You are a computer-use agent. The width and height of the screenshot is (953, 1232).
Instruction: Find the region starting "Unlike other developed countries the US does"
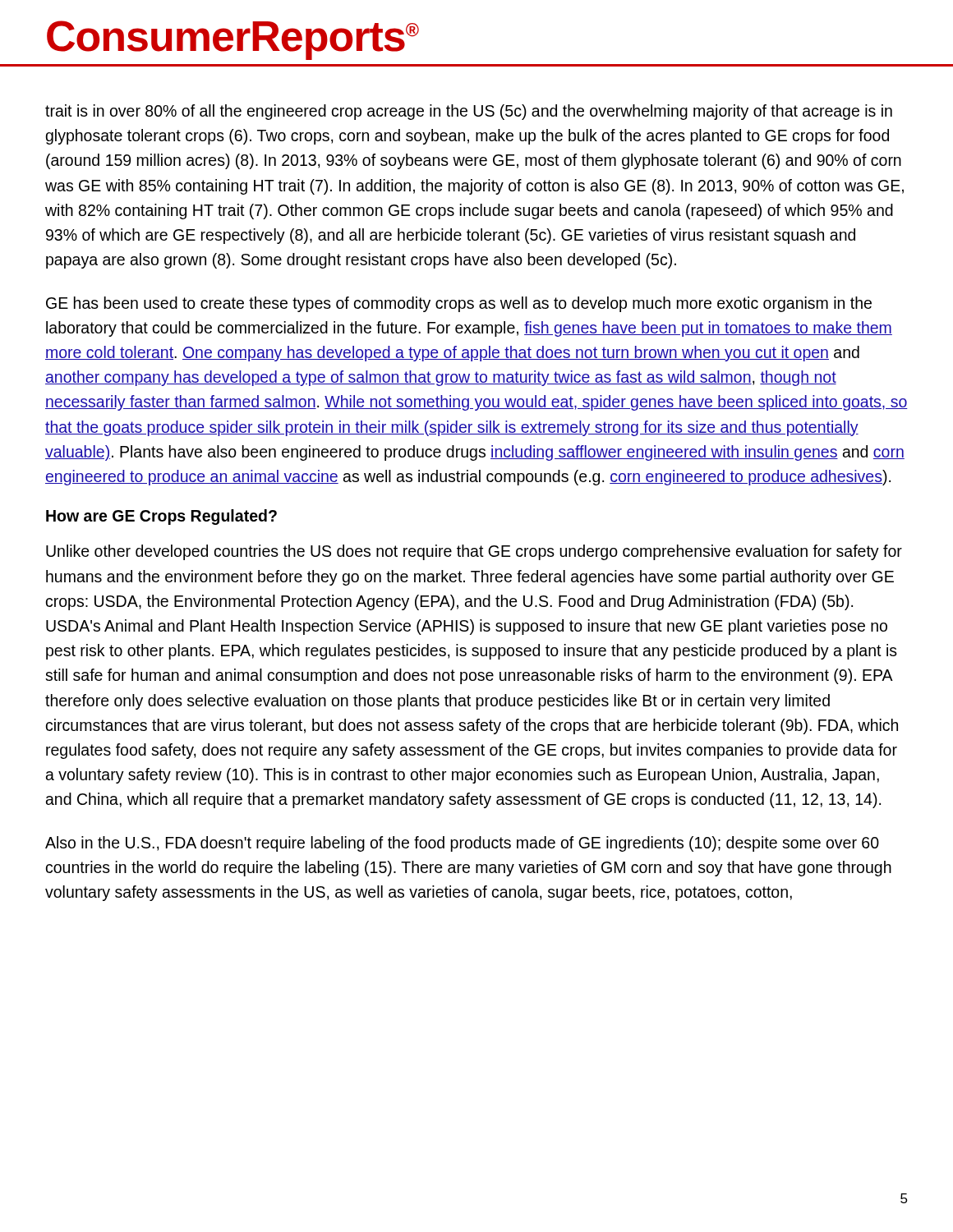[x=473, y=675]
